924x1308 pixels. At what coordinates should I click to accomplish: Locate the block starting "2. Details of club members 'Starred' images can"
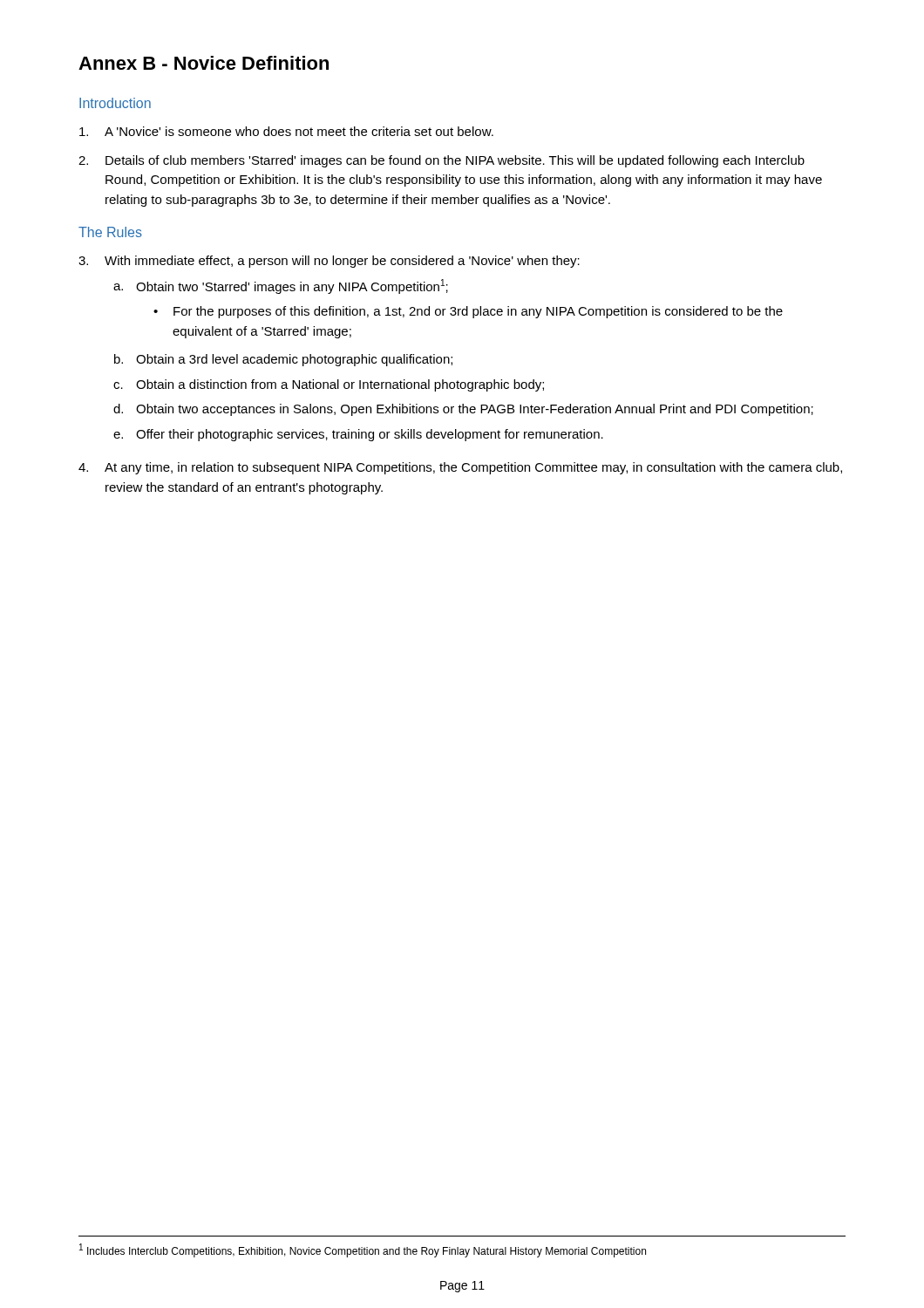click(x=462, y=180)
